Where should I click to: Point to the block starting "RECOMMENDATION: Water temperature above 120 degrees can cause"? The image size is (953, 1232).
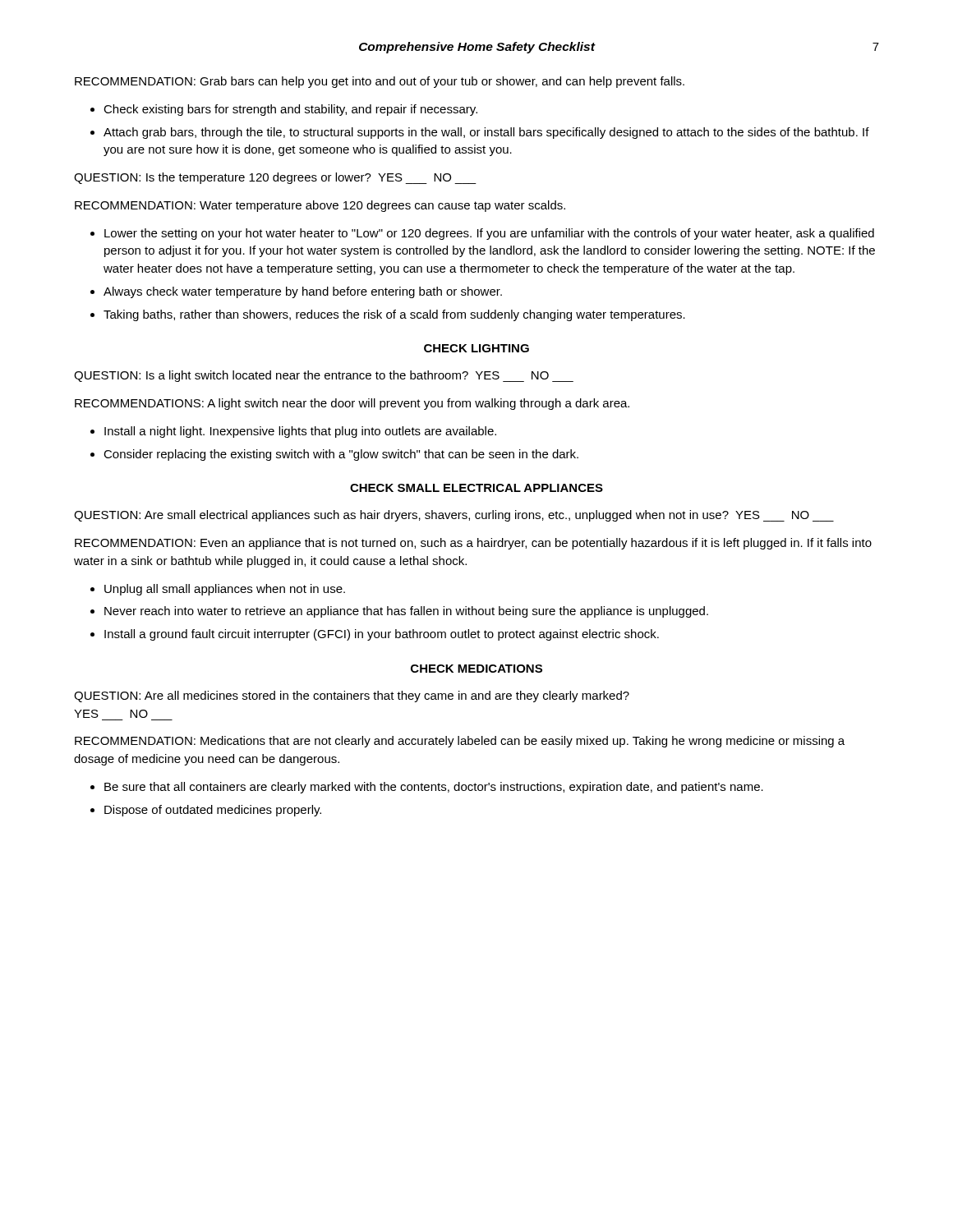tap(320, 205)
